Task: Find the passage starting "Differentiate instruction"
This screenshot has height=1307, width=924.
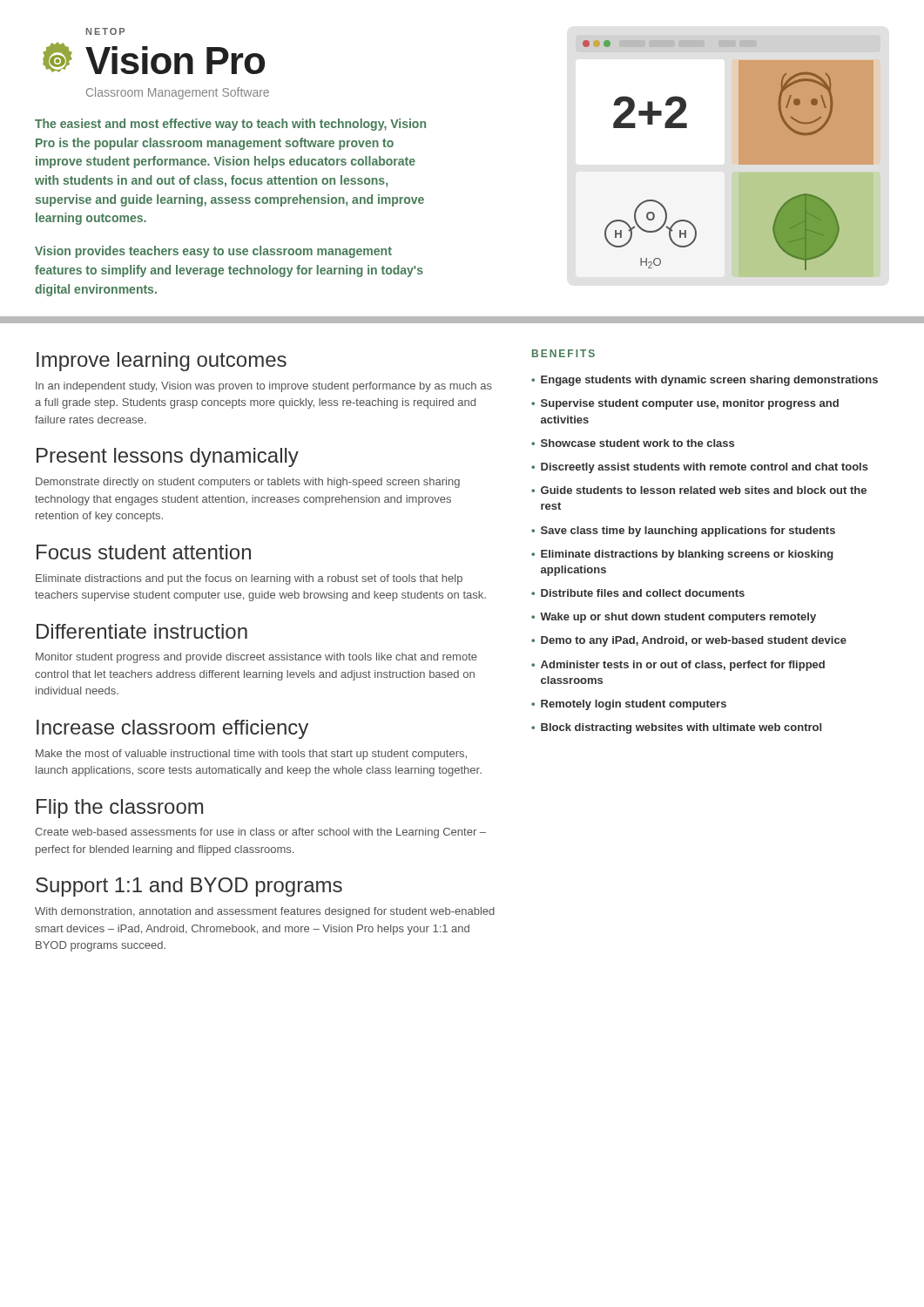Action: pos(142,631)
